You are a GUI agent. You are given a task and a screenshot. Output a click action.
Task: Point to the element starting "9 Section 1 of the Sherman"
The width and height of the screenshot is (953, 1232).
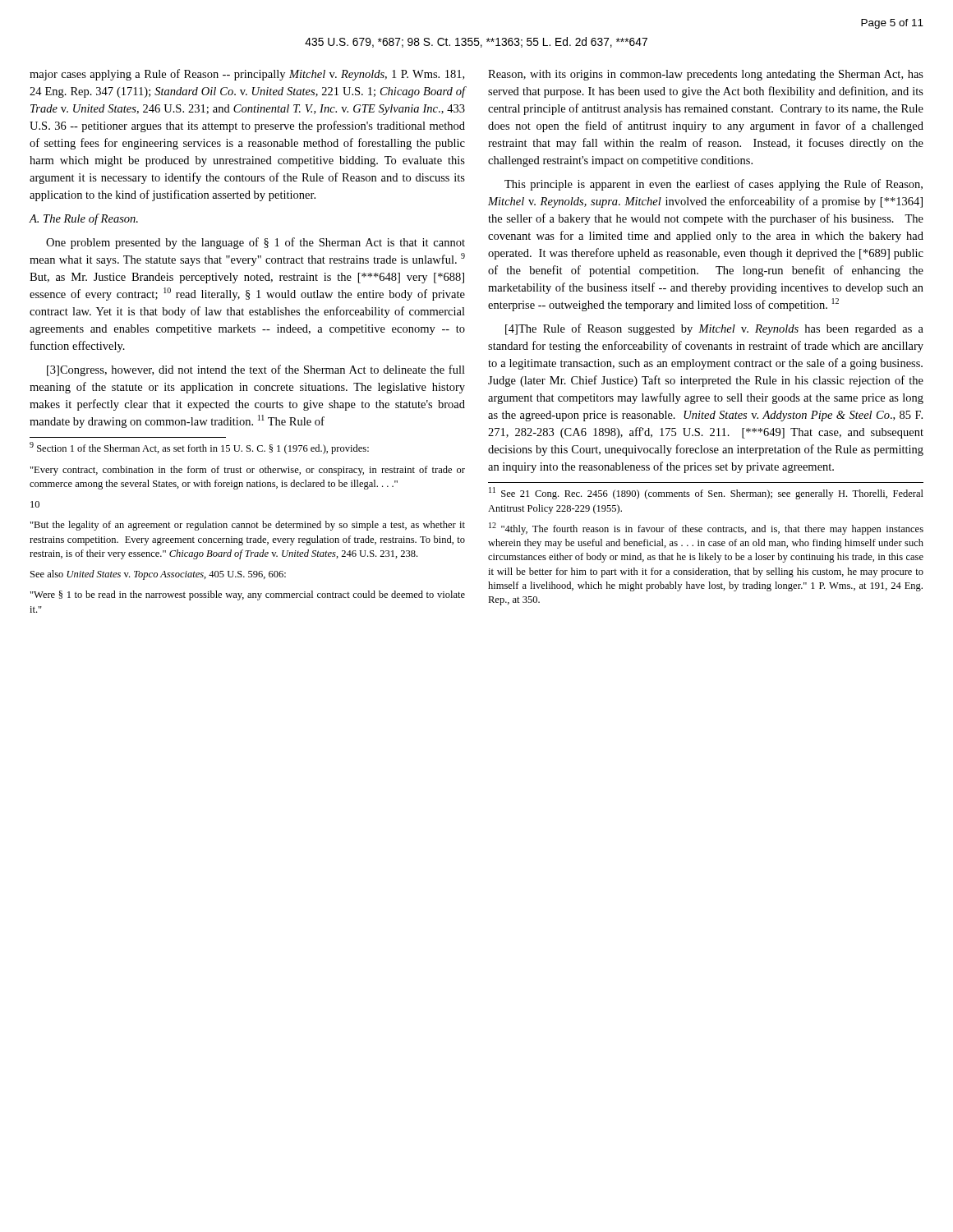pyautogui.click(x=247, y=529)
